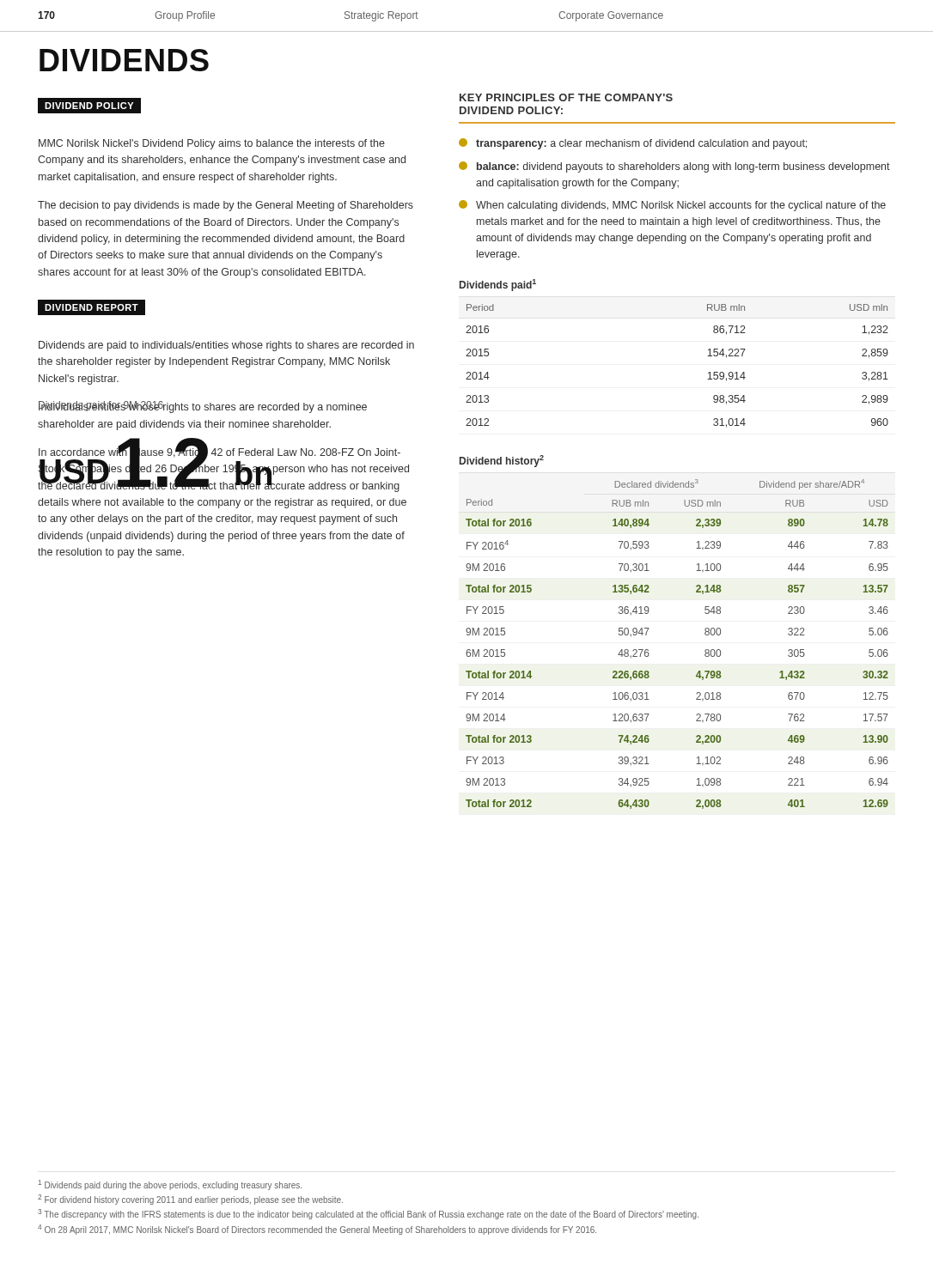
Task: Find "Dividends paid for 9M 2016" on this page
Action: (x=101, y=405)
